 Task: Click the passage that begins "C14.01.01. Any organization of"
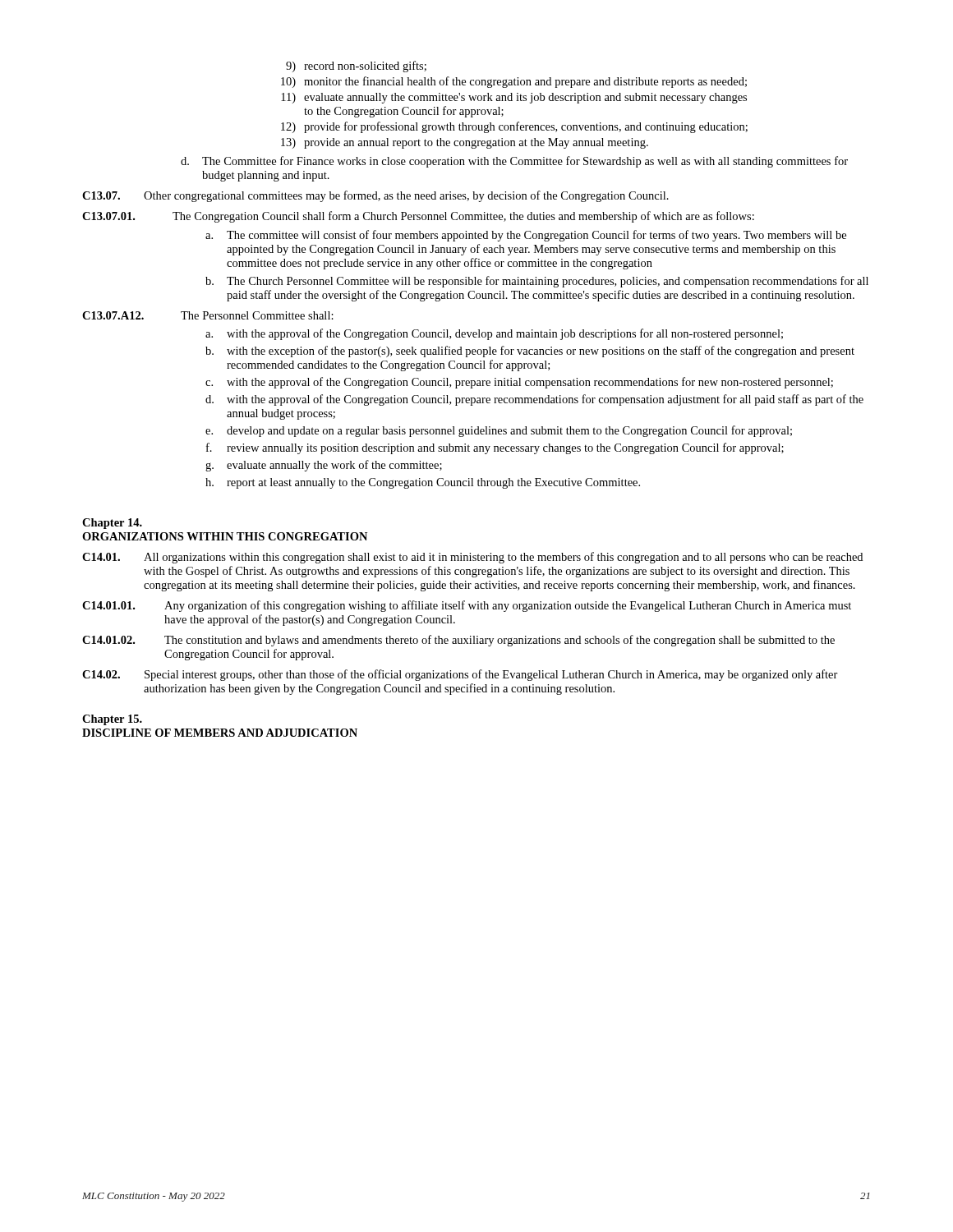476,613
